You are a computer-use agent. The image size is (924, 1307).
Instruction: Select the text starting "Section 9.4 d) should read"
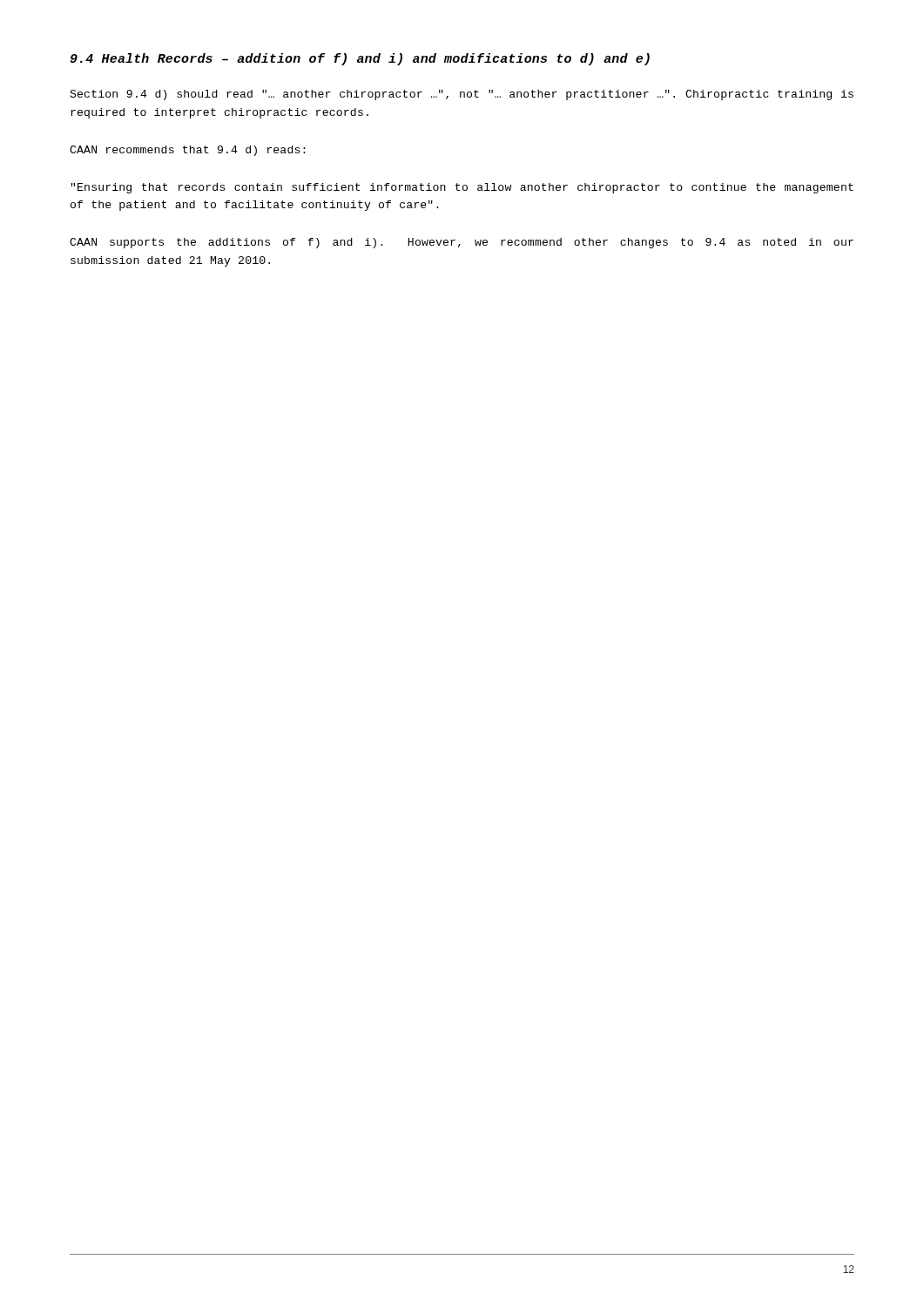click(x=462, y=104)
